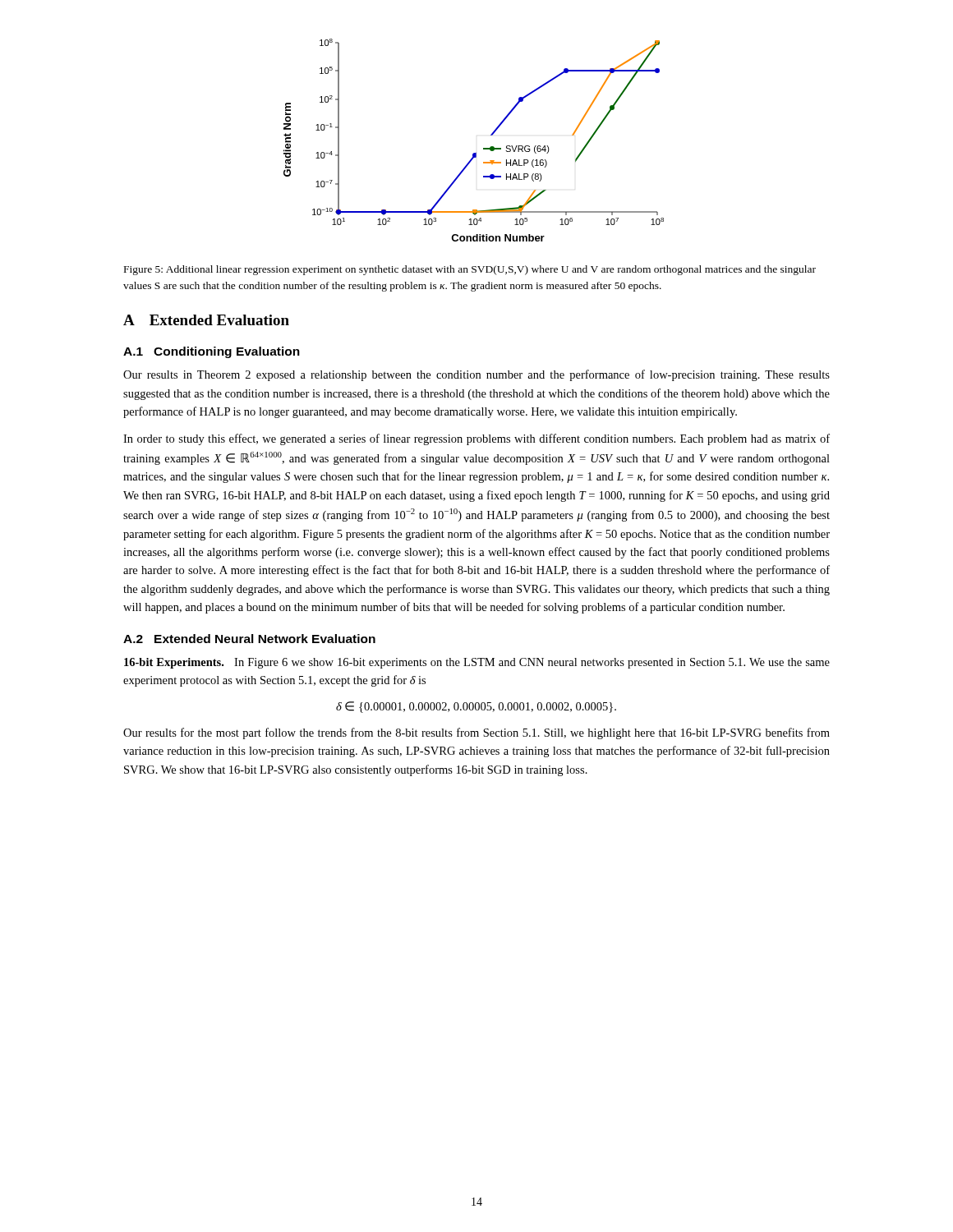Screen dimensions: 1232x953
Task: Locate the block of text that opens with "Our results in Theorem 2"
Action: 476,393
